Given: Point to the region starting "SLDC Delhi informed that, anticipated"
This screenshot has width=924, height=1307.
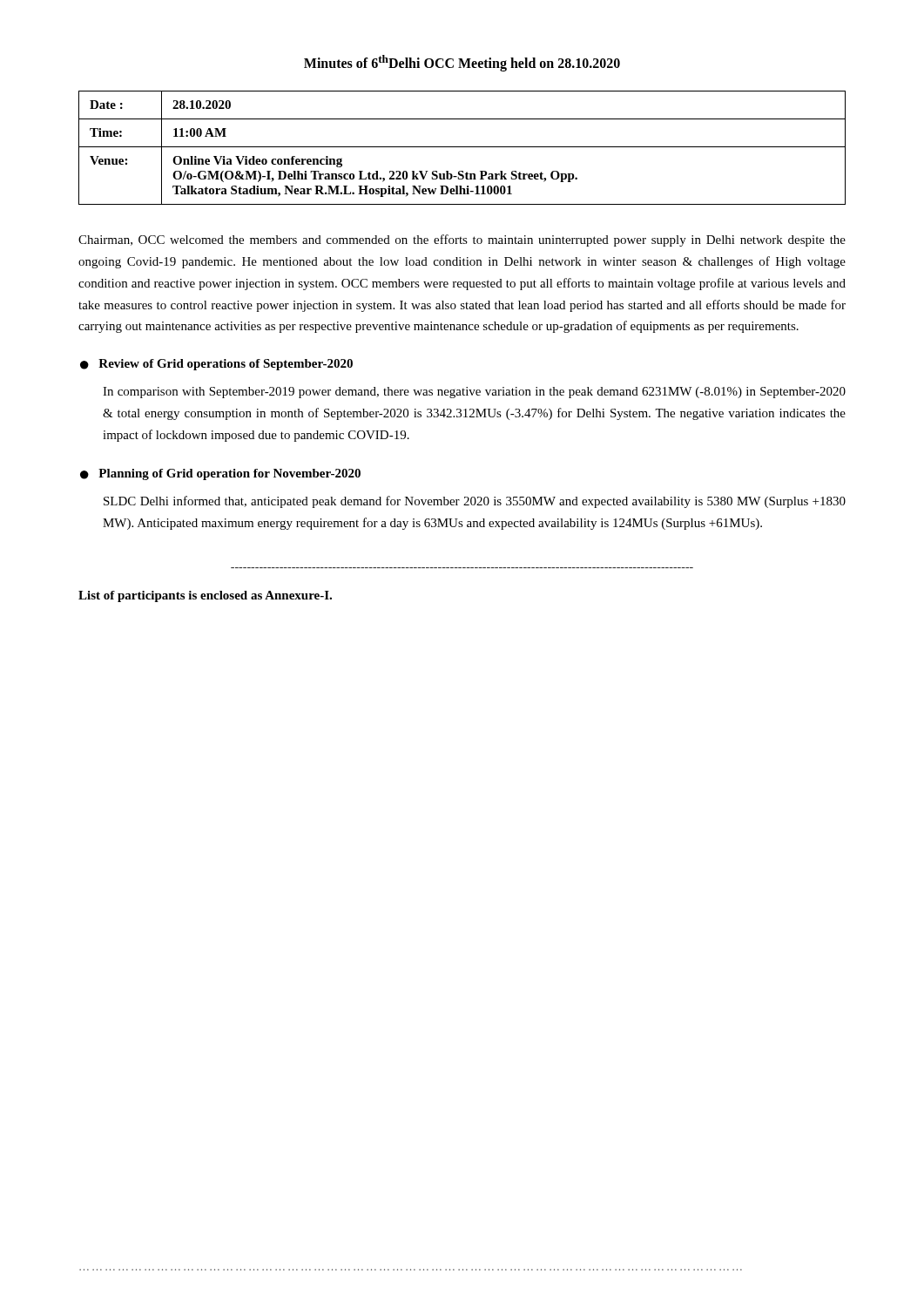Looking at the screenshot, I should coord(474,512).
